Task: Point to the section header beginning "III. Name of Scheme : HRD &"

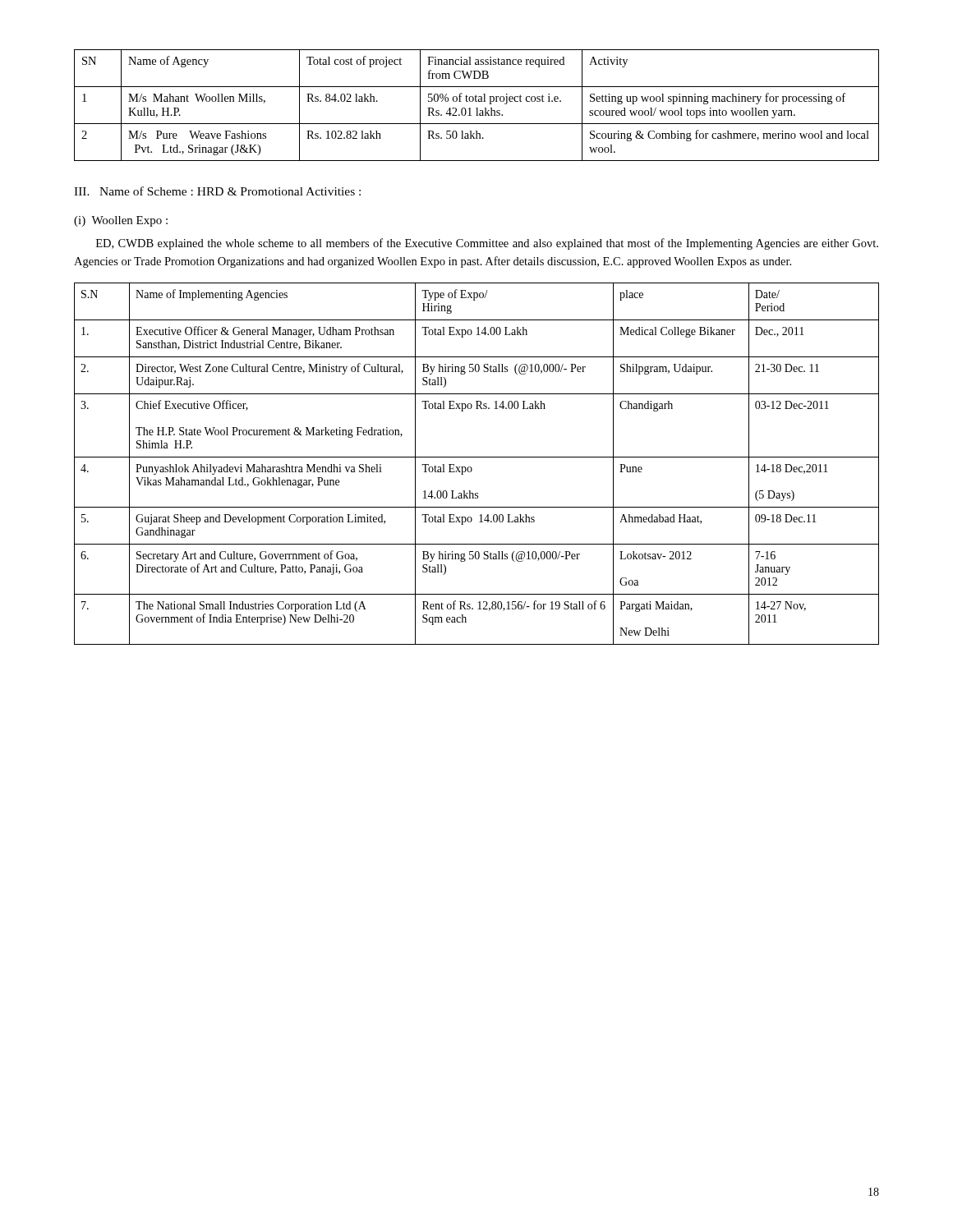Action: pos(218,191)
